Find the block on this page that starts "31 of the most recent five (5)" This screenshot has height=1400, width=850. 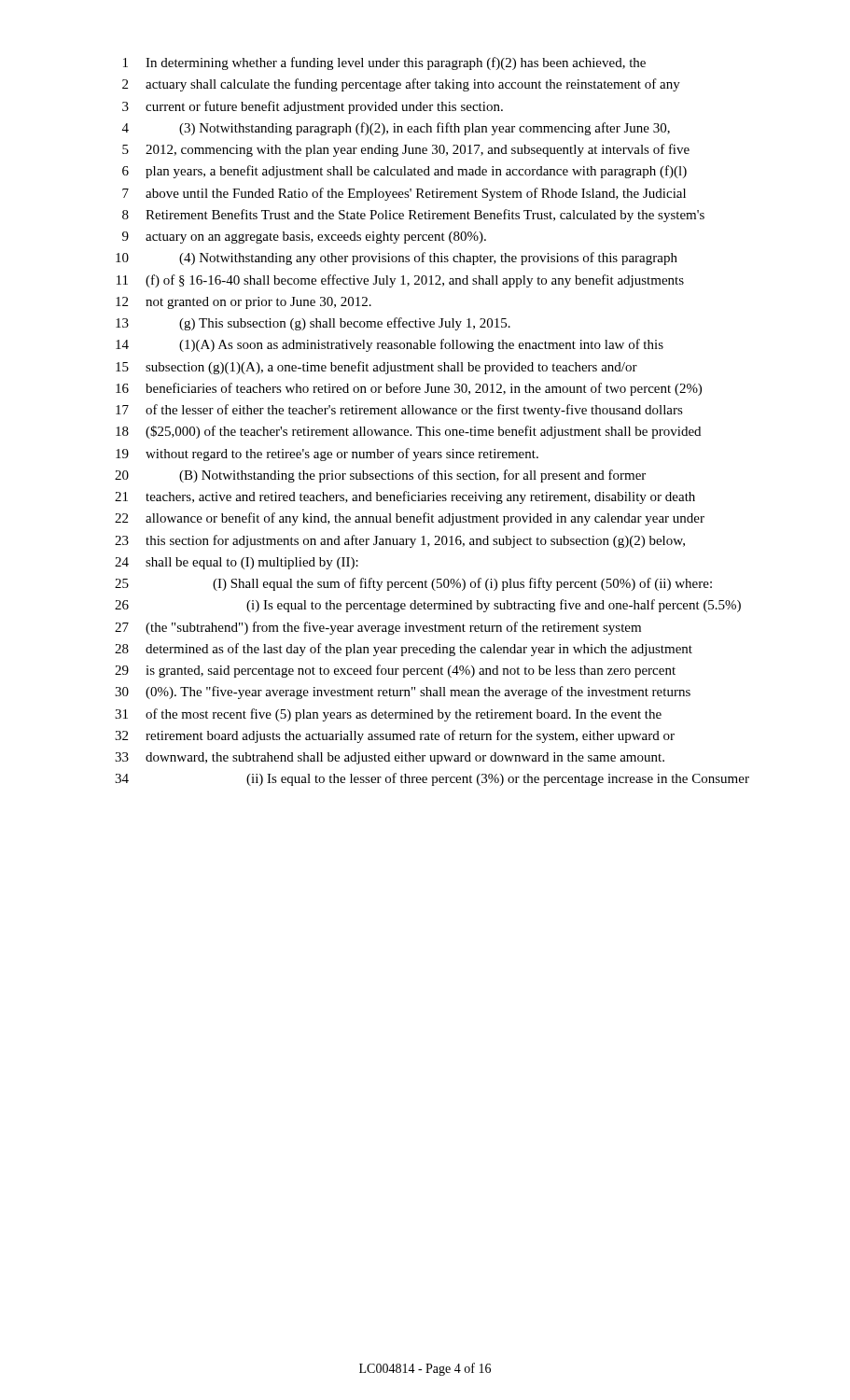tap(438, 714)
